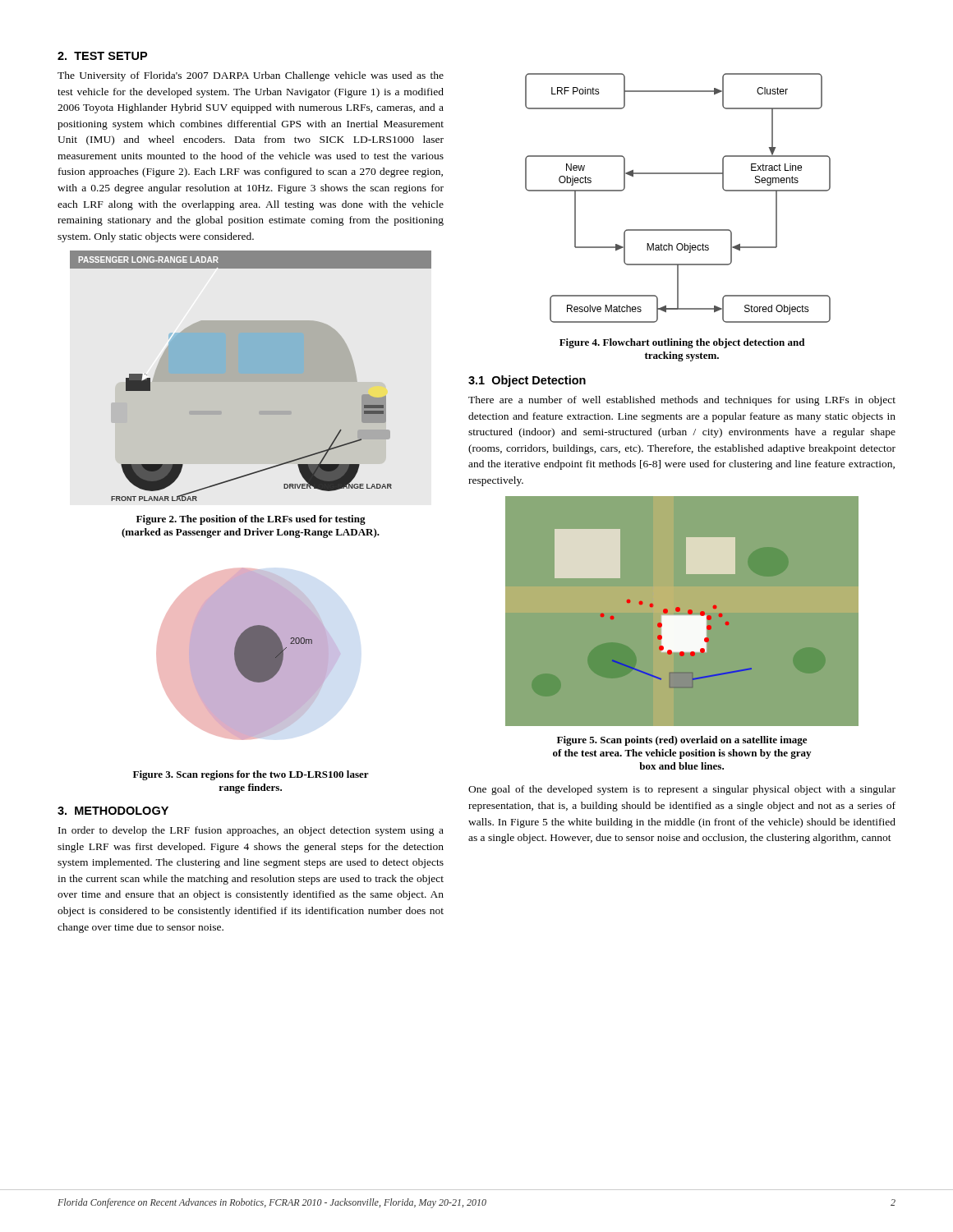Screen dimensions: 1232x953
Task: Click where it says "3. METHODOLOGY"
Action: pos(113,811)
